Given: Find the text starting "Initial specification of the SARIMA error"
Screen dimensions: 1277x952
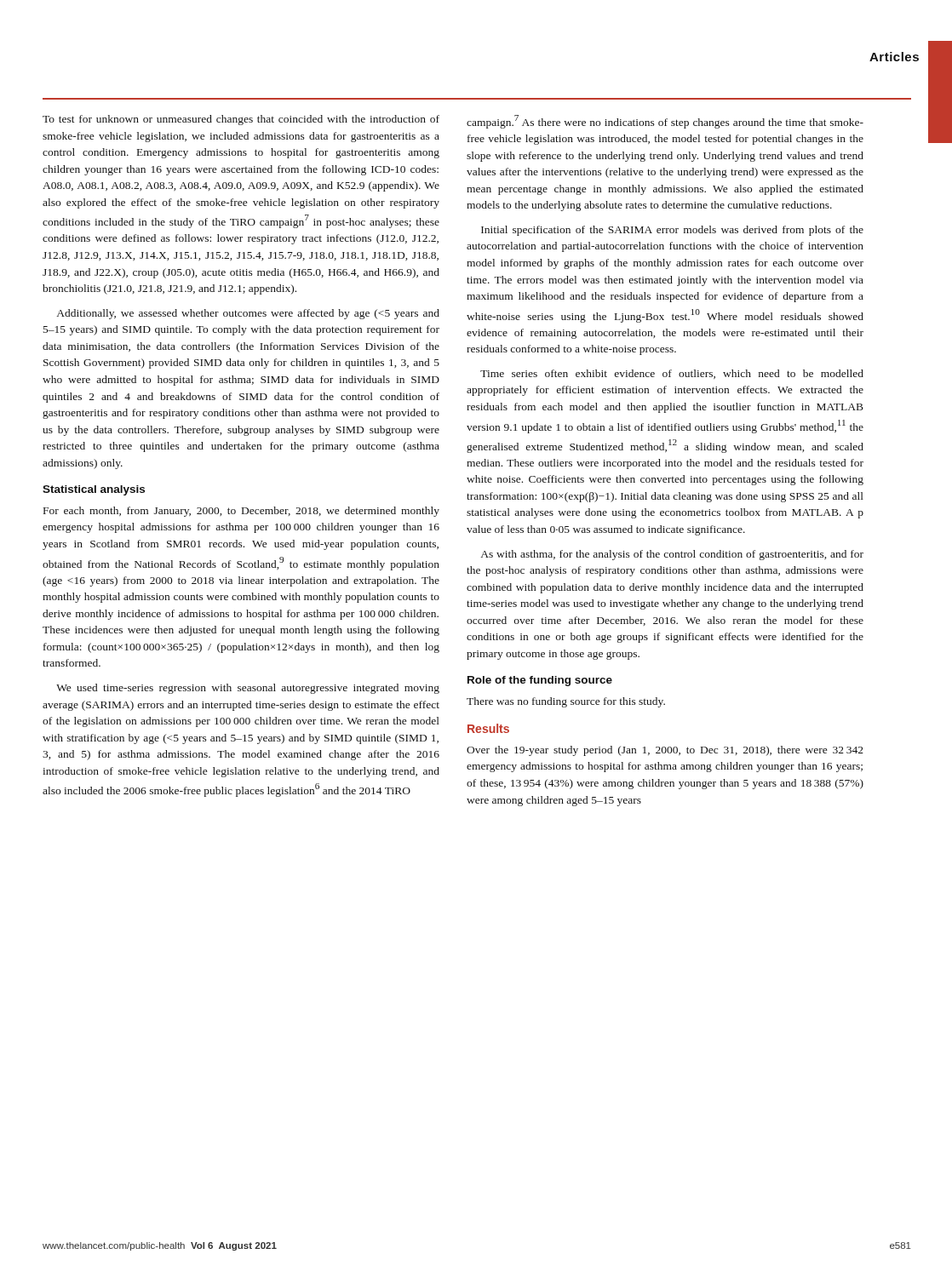Looking at the screenshot, I should pyautogui.click(x=665, y=289).
